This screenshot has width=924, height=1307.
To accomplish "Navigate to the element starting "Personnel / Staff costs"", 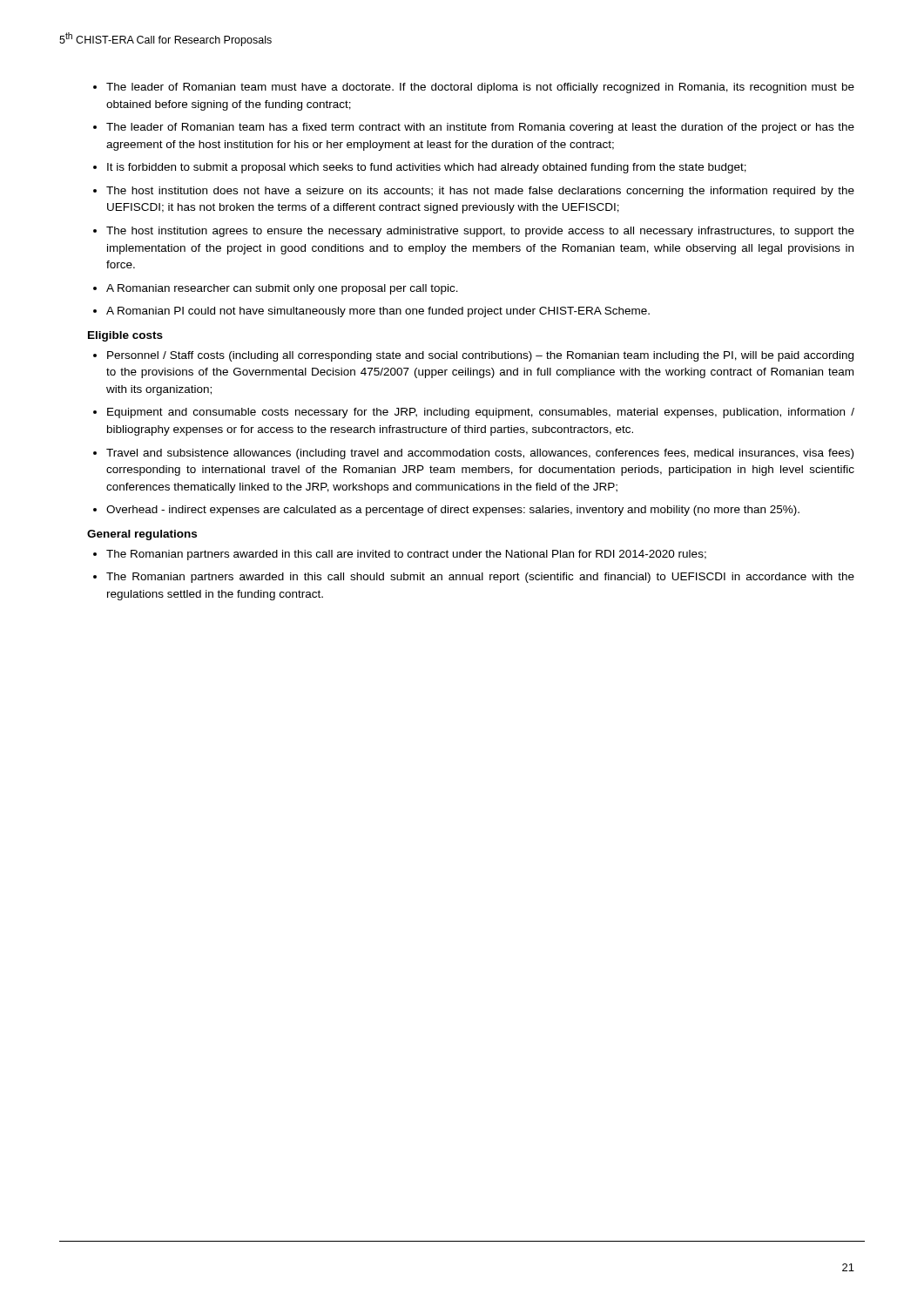I will [480, 372].
